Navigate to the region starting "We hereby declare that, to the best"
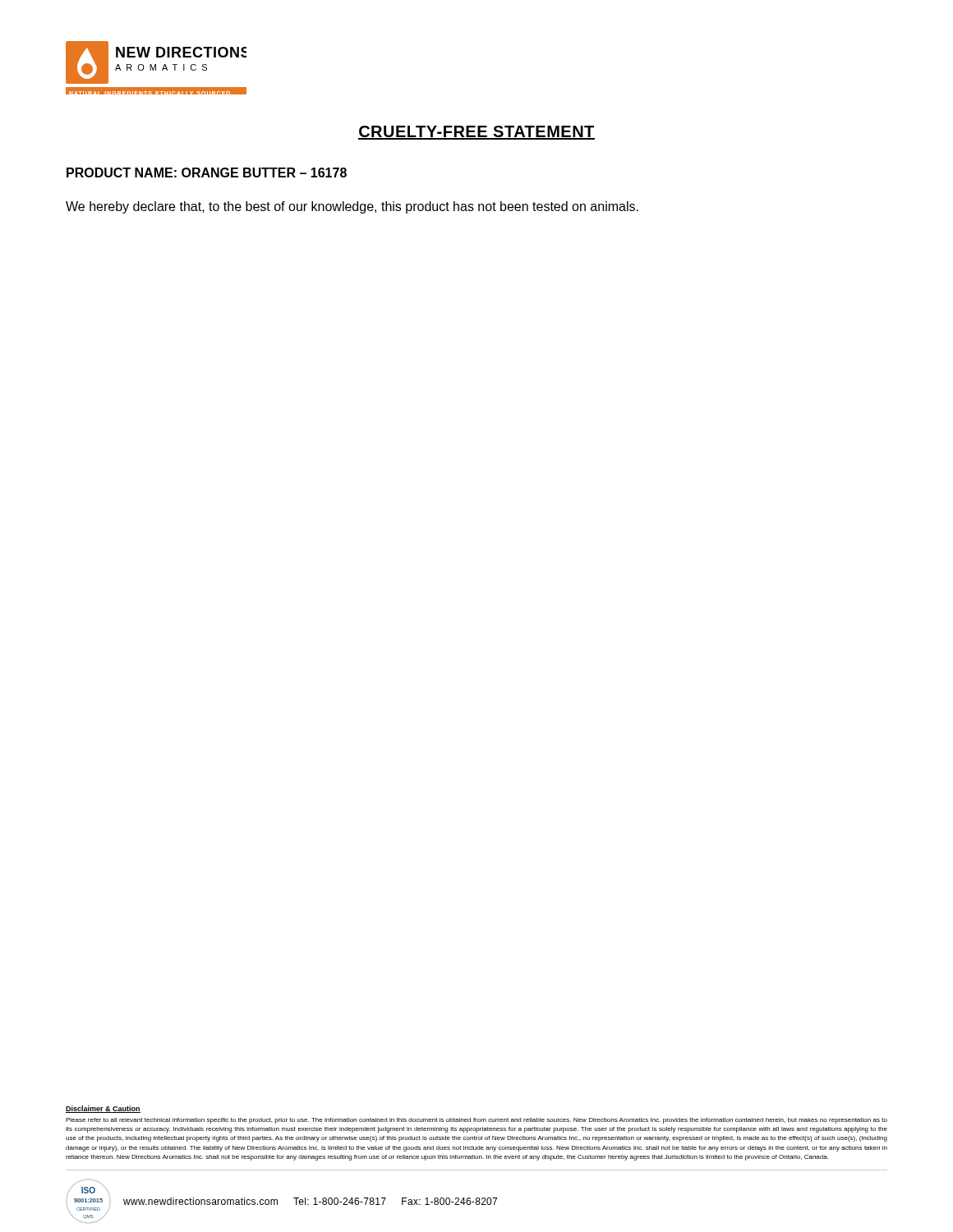953x1232 pixels. click(x=476, y=207)
